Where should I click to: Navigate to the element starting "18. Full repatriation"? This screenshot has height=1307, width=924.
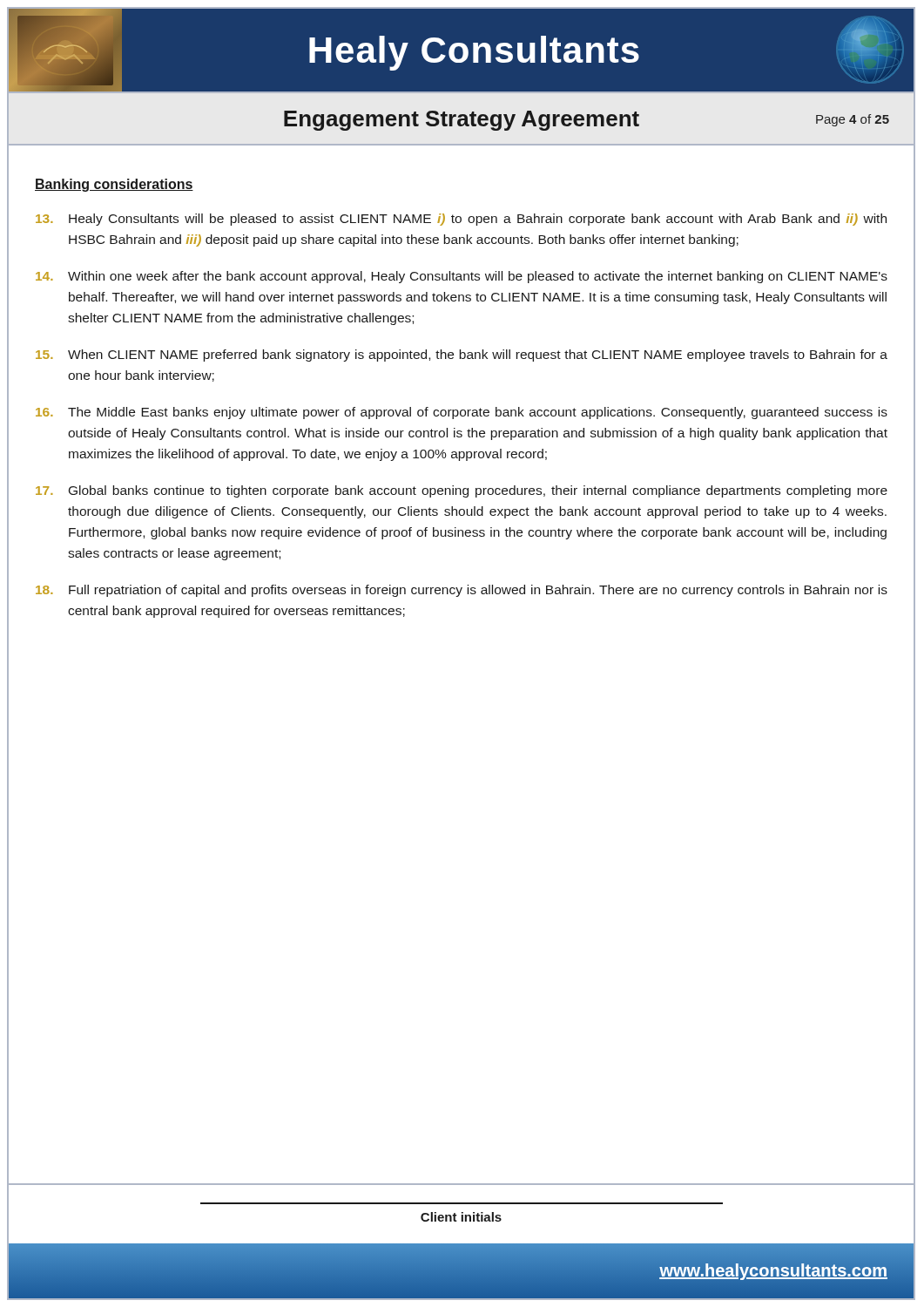(461, 601)
